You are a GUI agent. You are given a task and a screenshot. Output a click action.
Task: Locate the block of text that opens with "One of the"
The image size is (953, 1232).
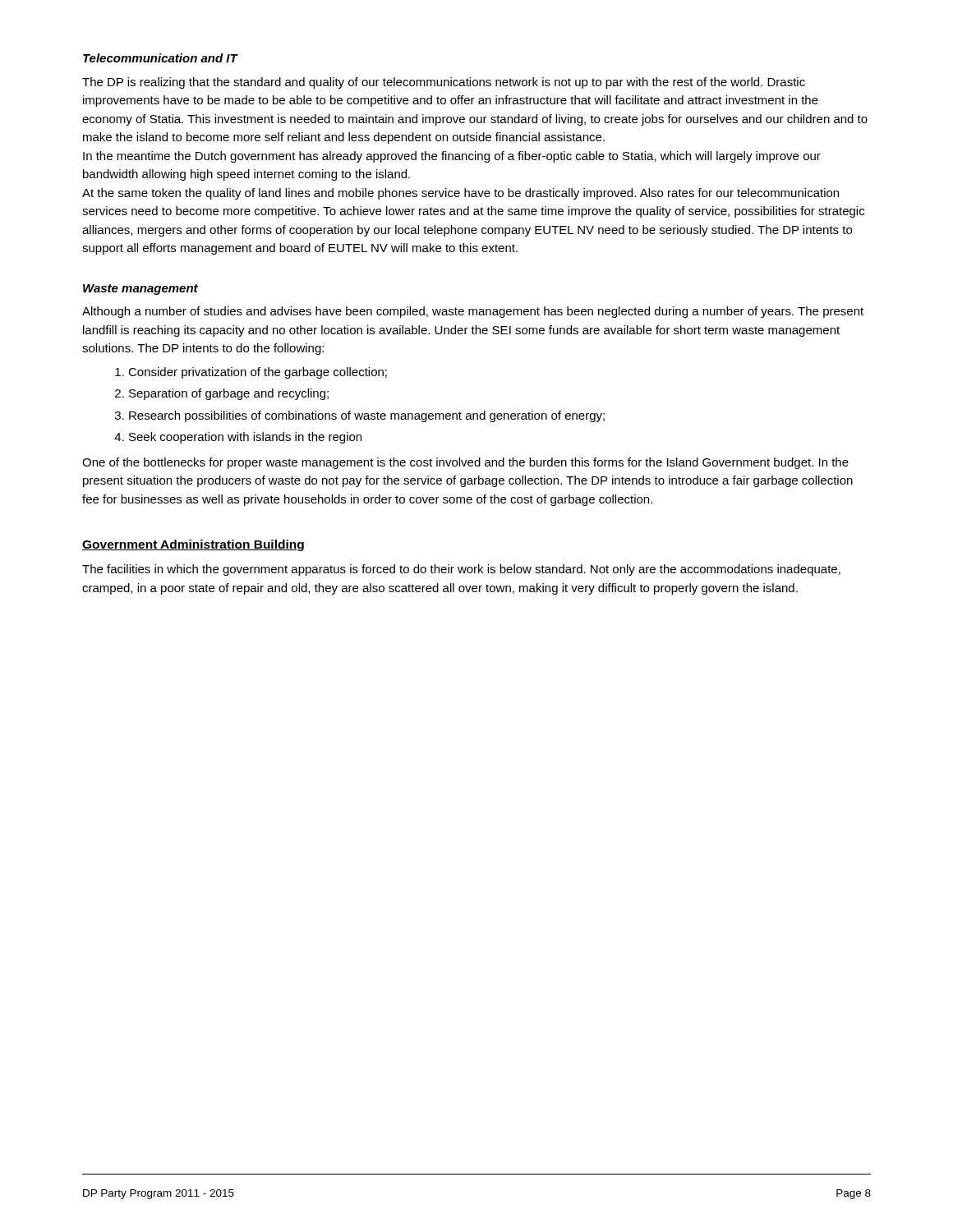tap(468, 480)
